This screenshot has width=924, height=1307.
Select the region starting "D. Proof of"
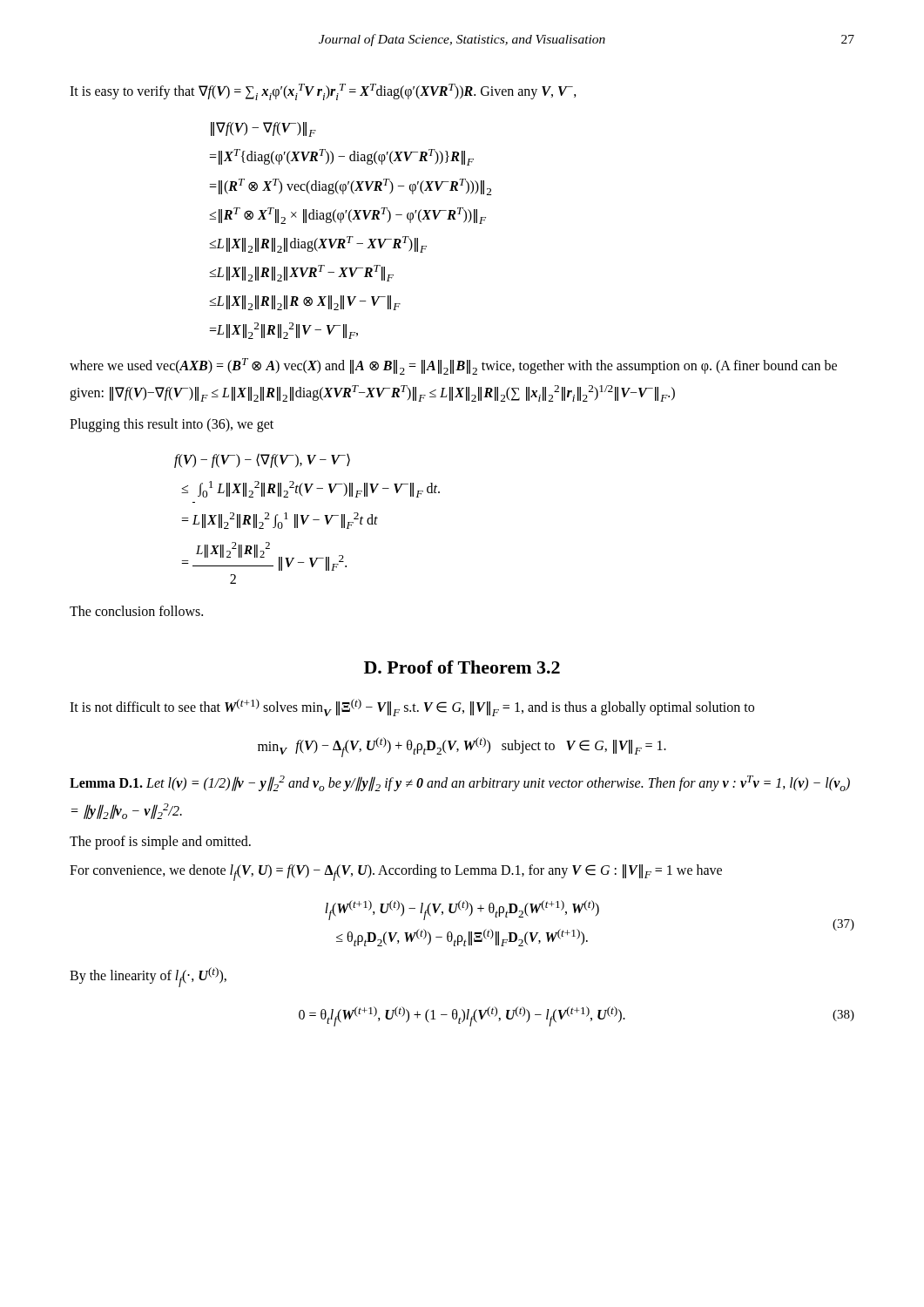(462, 667)
